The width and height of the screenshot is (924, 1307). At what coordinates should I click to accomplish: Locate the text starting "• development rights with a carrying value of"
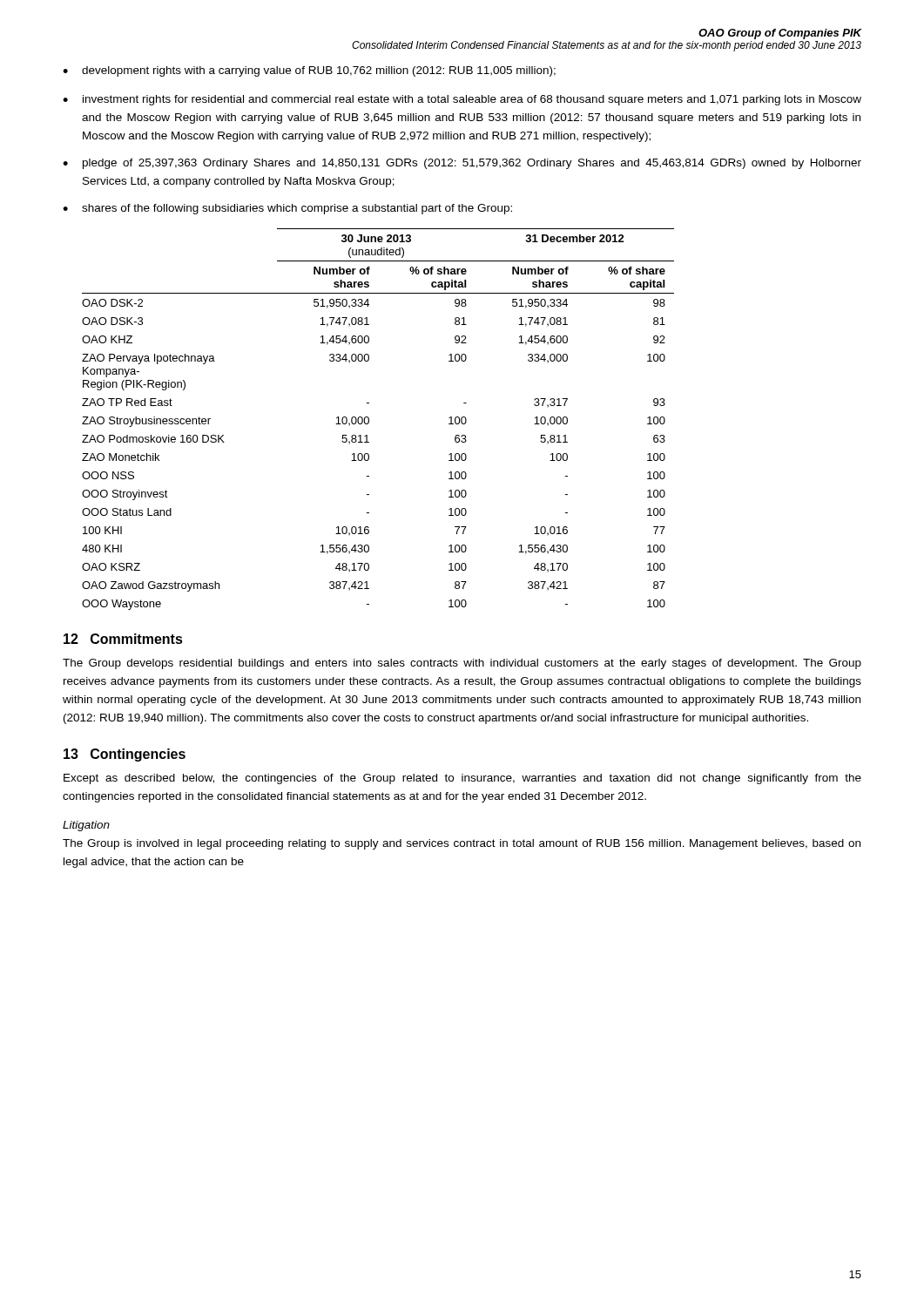pyautogui.click(x=462, y=72)
